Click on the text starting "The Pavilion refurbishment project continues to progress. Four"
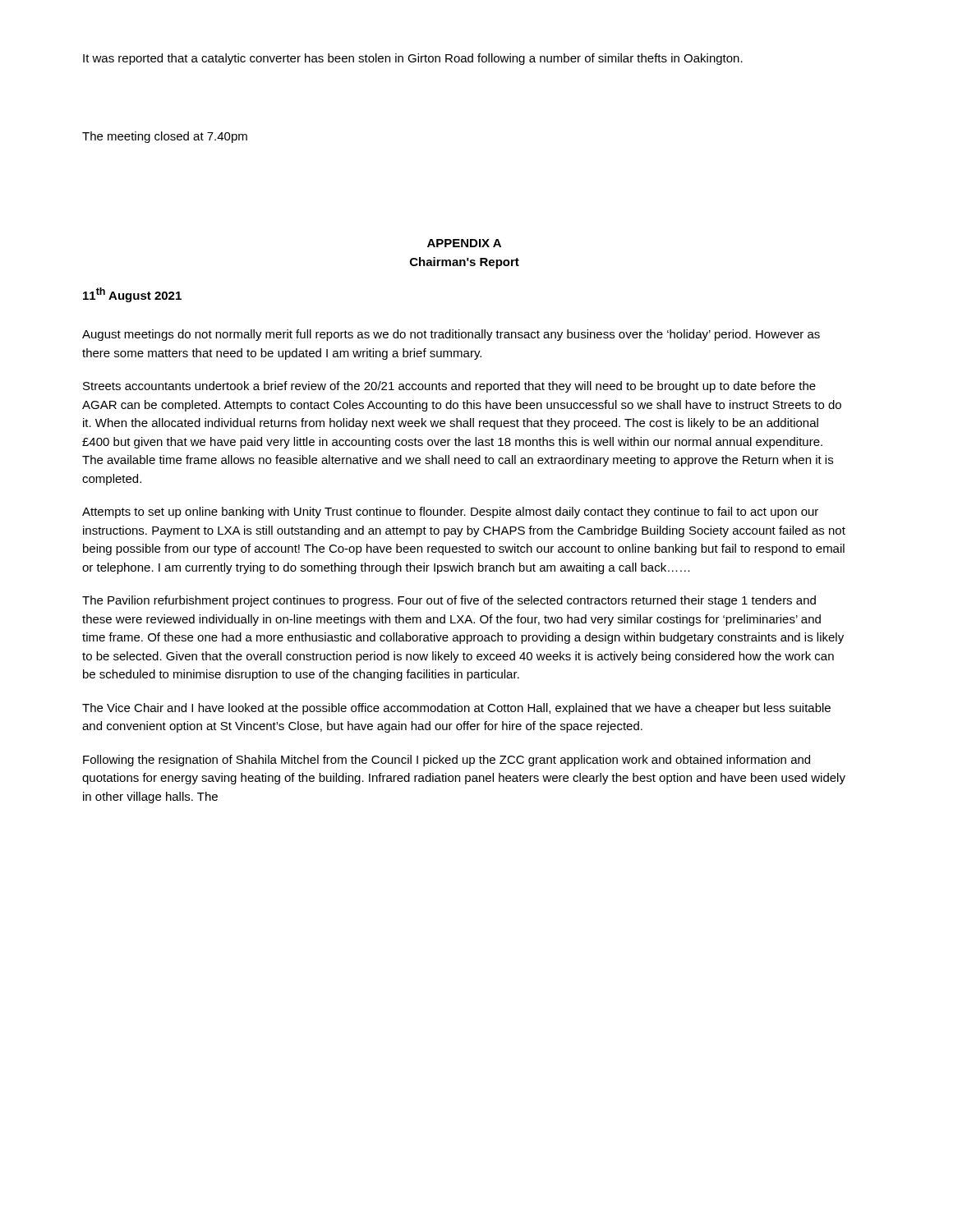Image resolution: width=953 pixels, height=1232 pixels. pos(464,638)
